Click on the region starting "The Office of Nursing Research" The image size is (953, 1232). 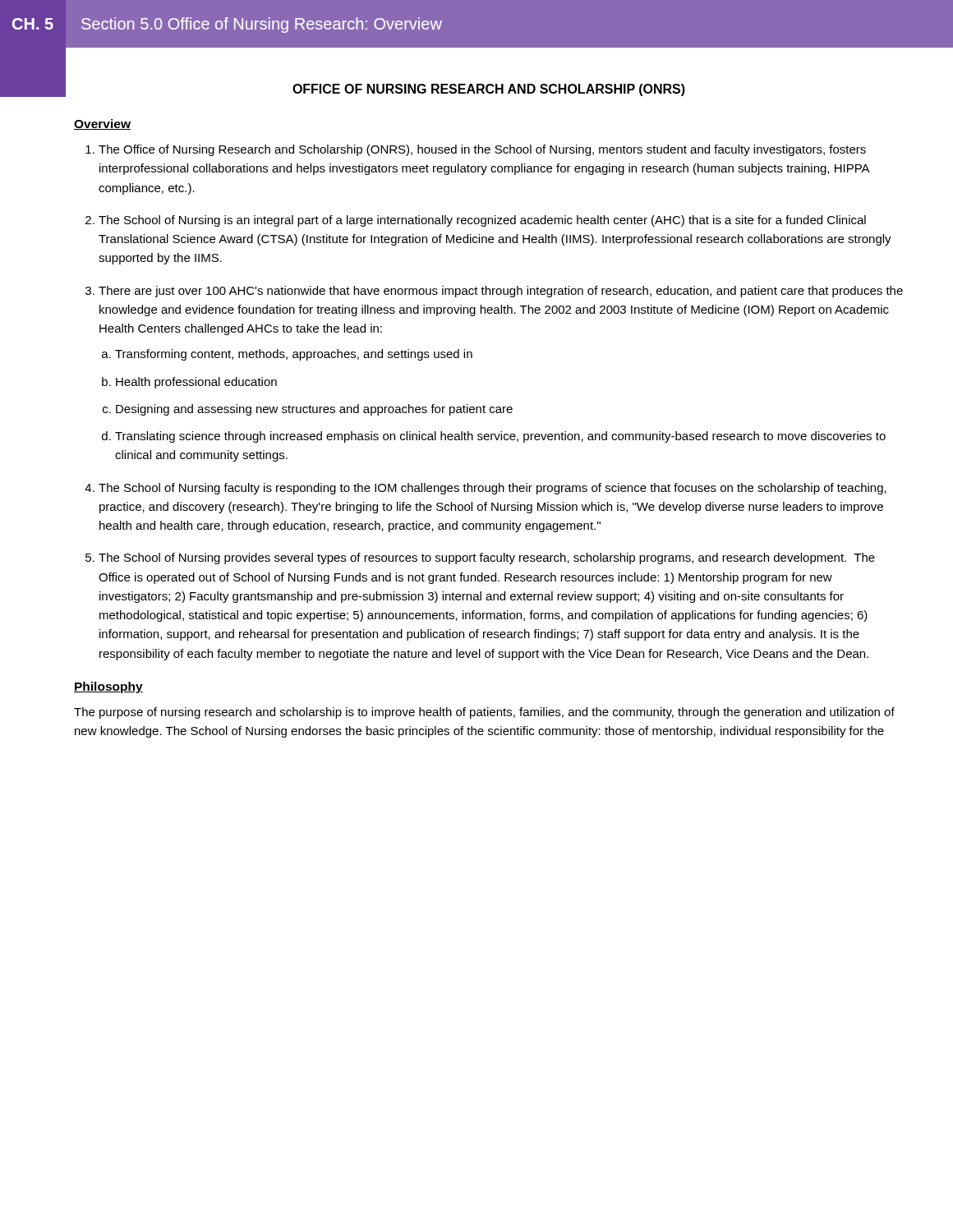[x=484, y=168]
